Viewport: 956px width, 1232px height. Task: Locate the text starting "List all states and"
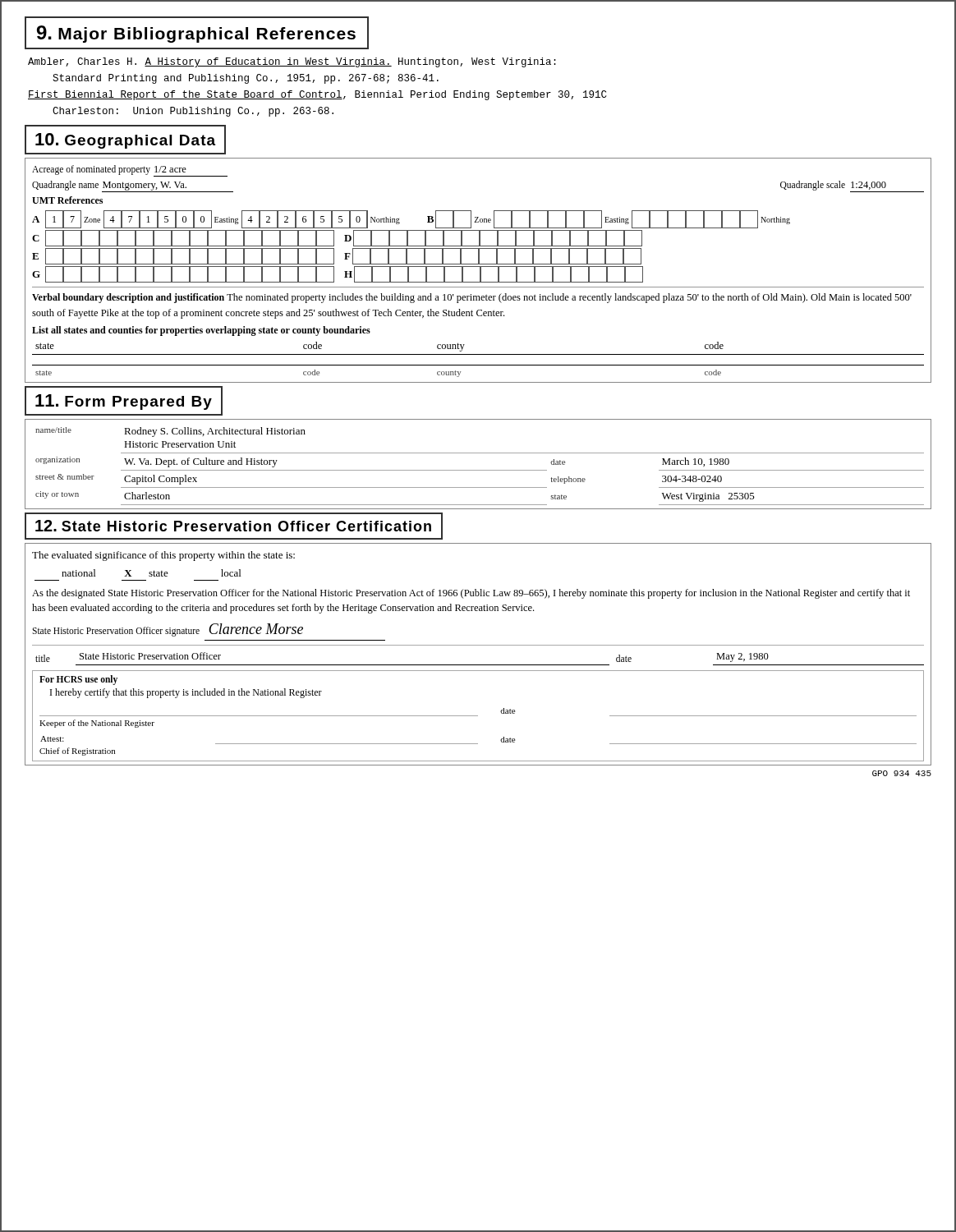point(201,330)
